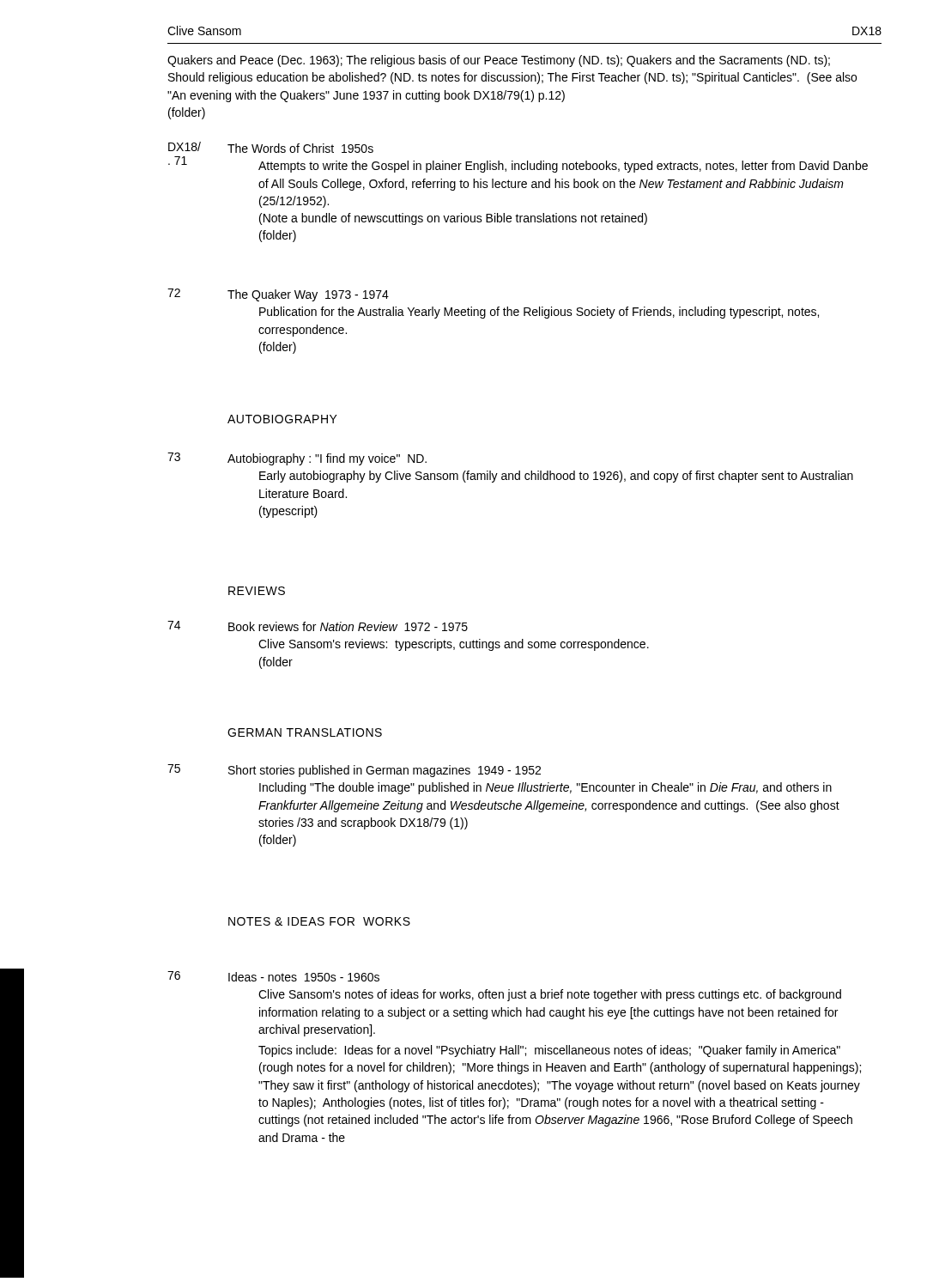
Task: Navigate to the passage starting "Quakers and Peace (Dec. 1963);"
Action: pyautogui.click(x=512, y=86)
